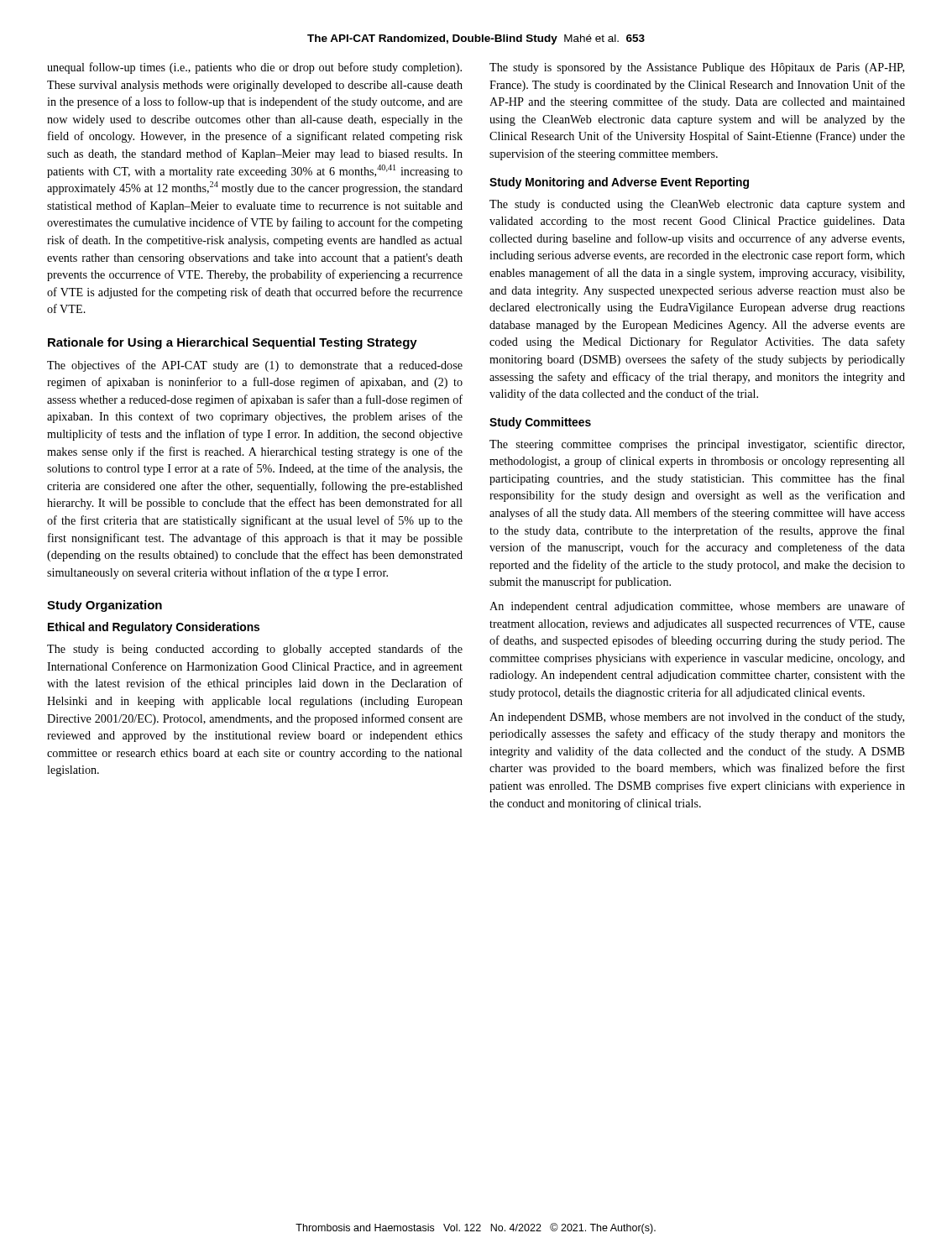
Task: Locate the passage starting "The study is conducted using the"
Action: tap(697, 299)
